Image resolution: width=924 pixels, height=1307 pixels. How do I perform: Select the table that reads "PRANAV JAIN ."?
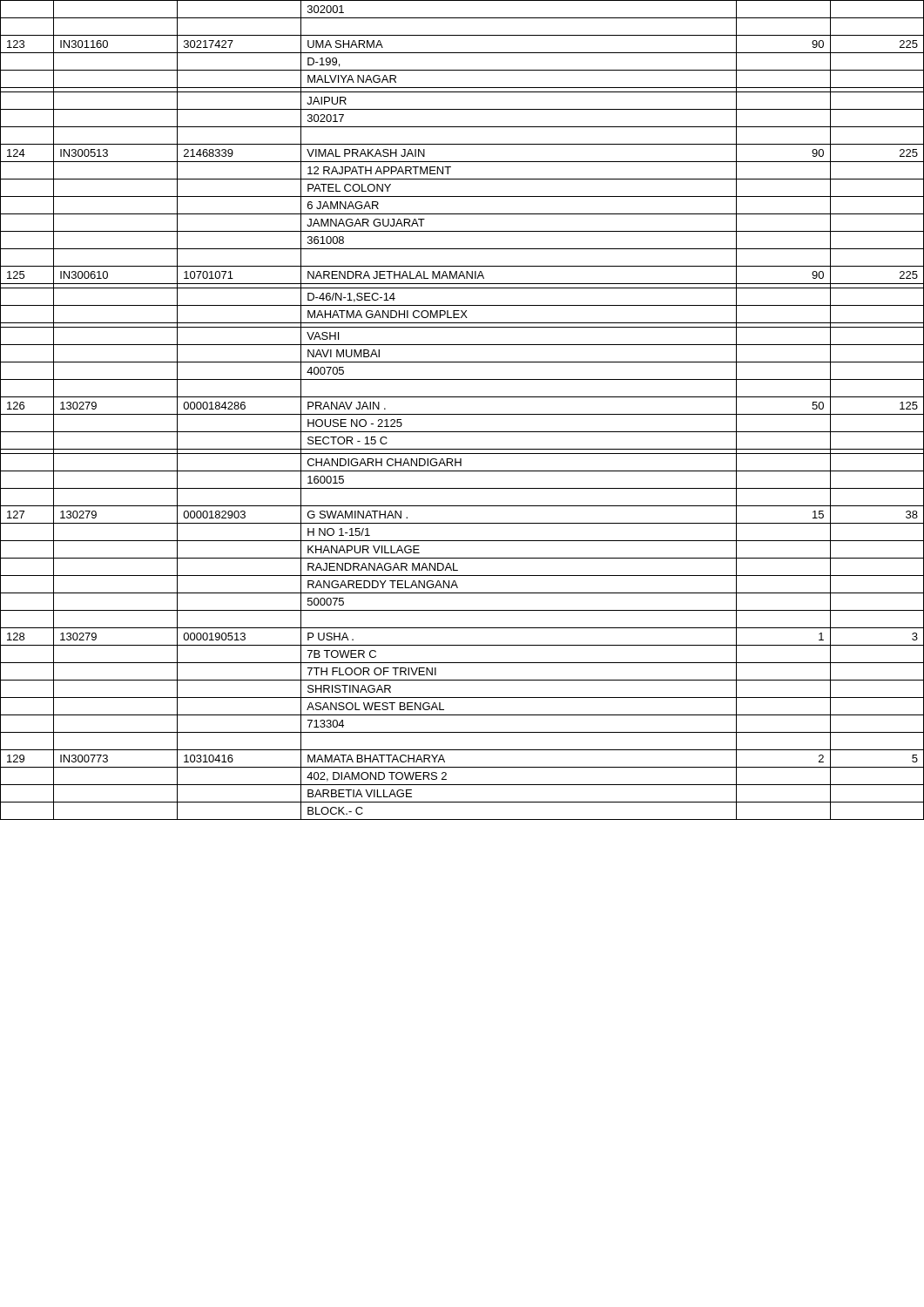(462, 410)
